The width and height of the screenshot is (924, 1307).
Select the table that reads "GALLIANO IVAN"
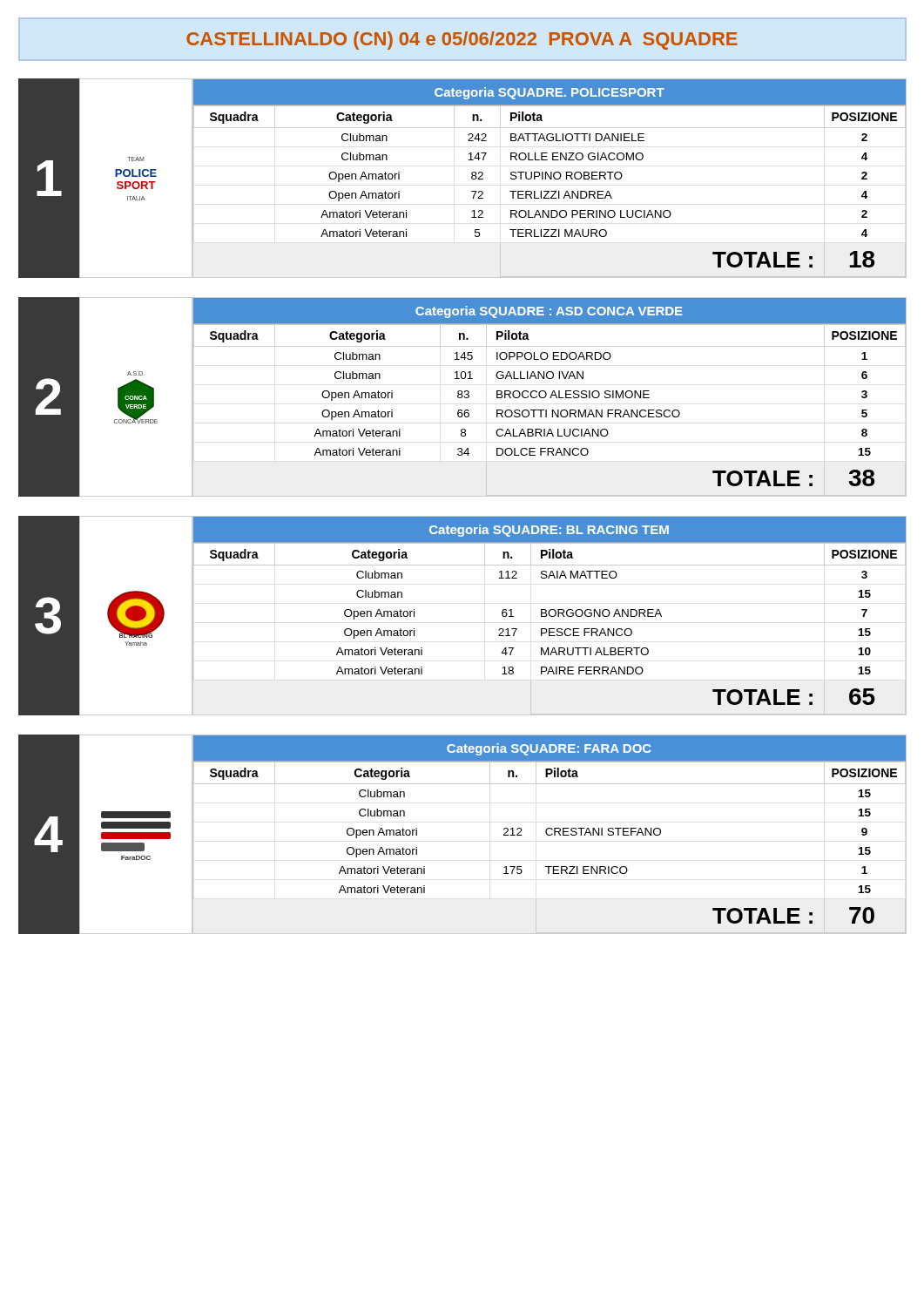(462, 397)
